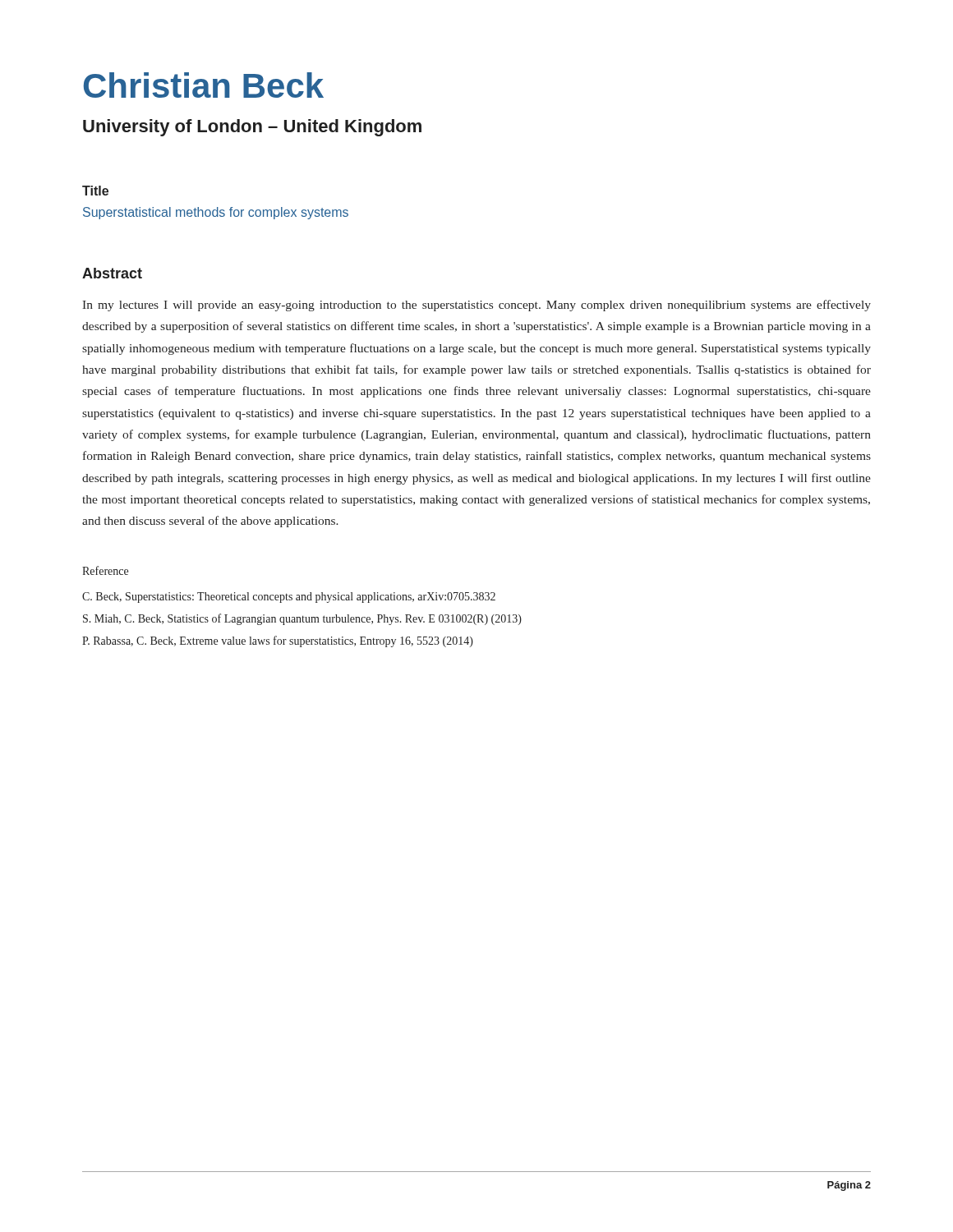The image size is (953, 1232).
Task: Find the region starting "Christian Beck"
Action: click(x=204, y=85)
